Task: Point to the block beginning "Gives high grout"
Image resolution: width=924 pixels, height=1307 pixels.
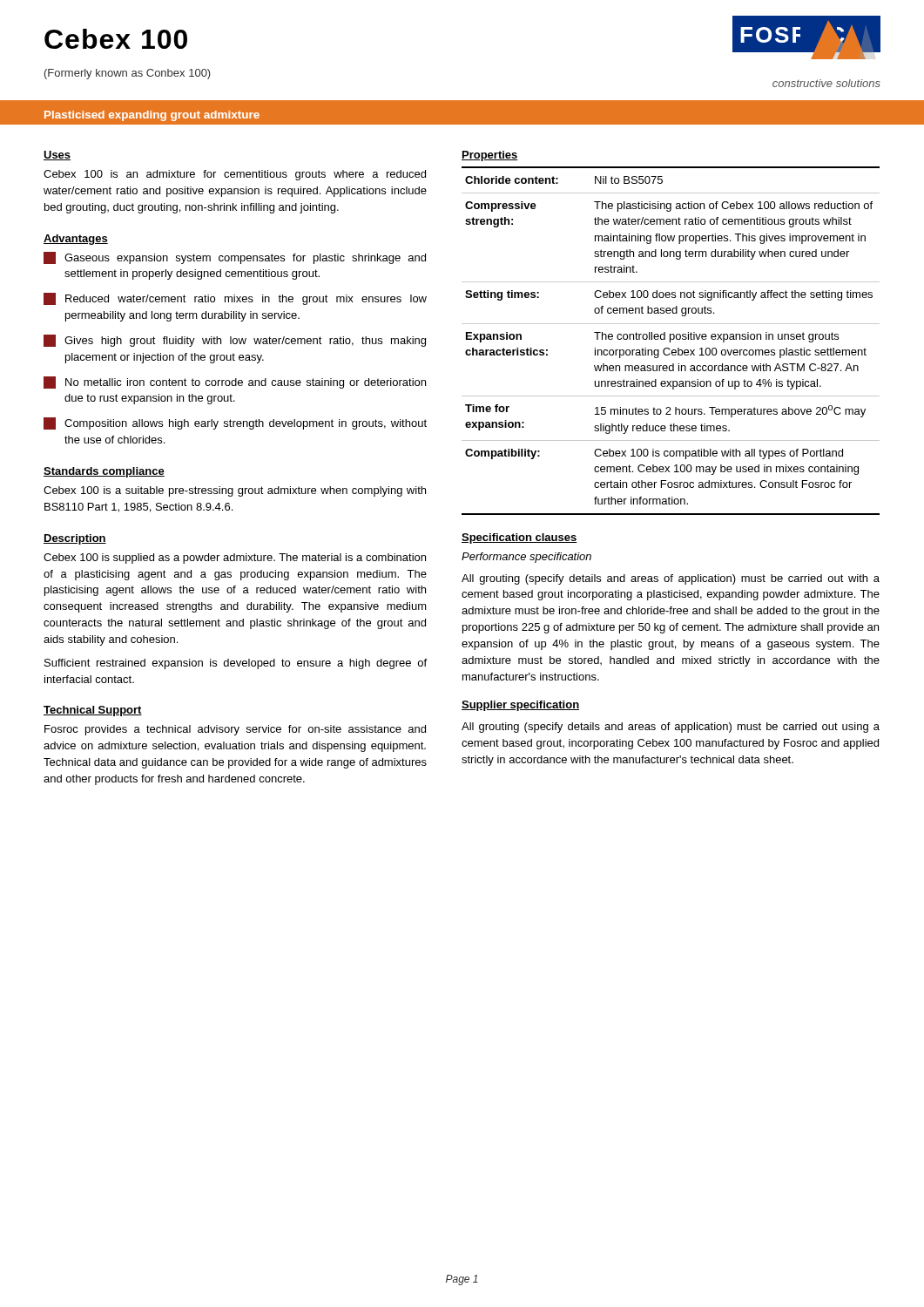Action: (235, 349)
